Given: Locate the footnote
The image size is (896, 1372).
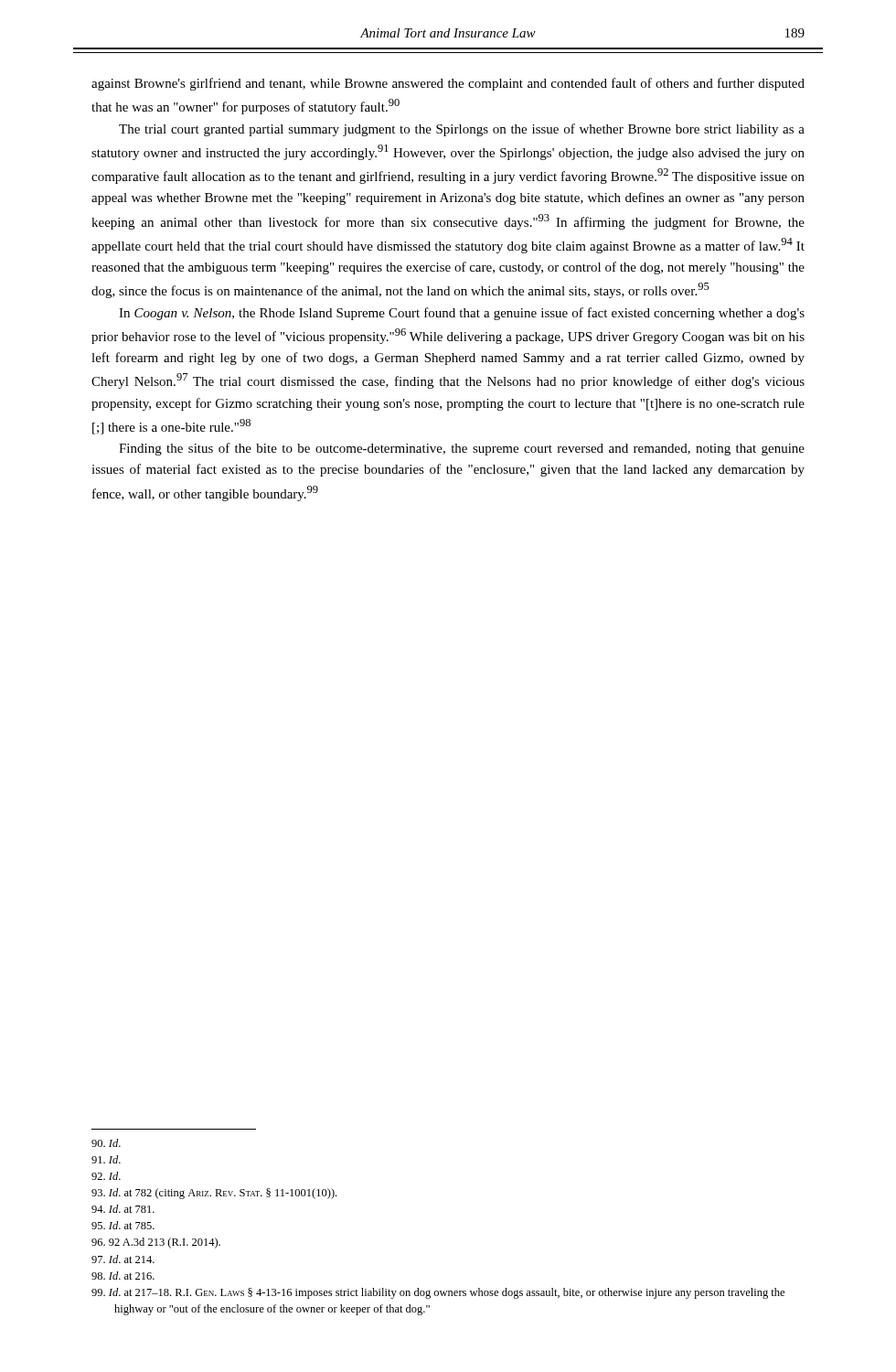Looking at the screenshot, I should click(x=448, y=1223).
